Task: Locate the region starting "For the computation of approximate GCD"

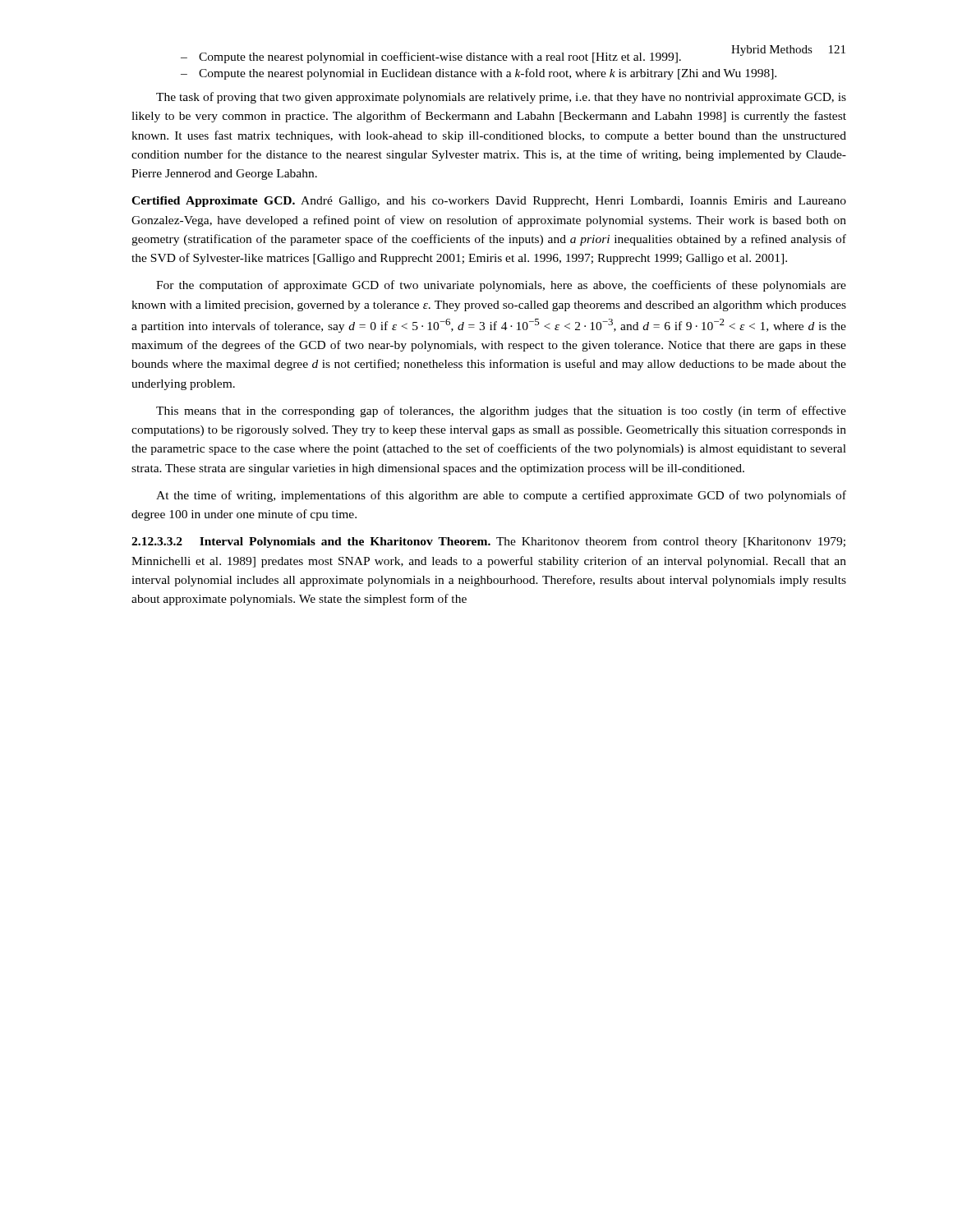Action: coord(489,334)
